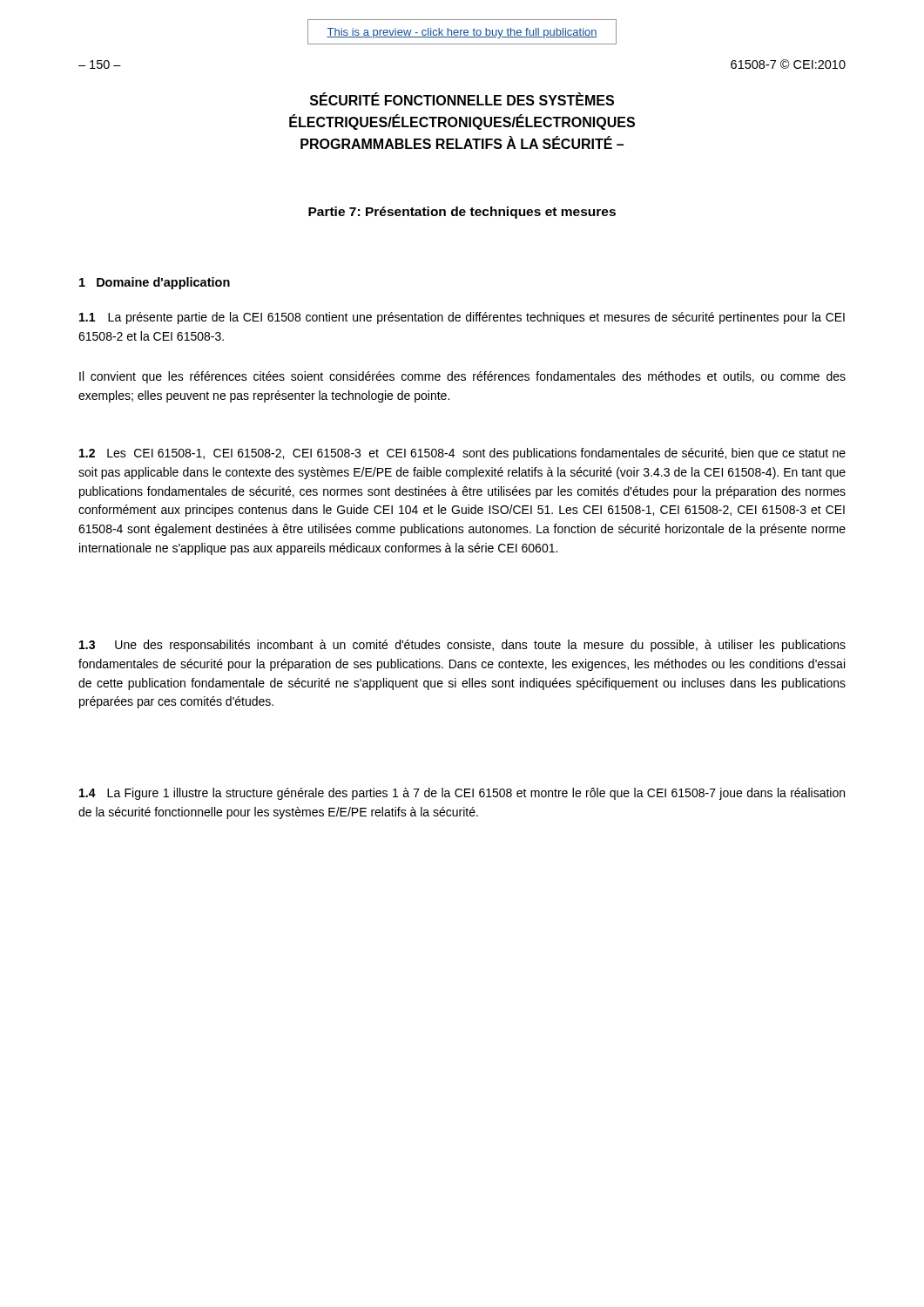The width and height of the screenshot is (924, 1307).
Task: Find the text block with the text "1 La présente partie de"
Action: [462, 327]
